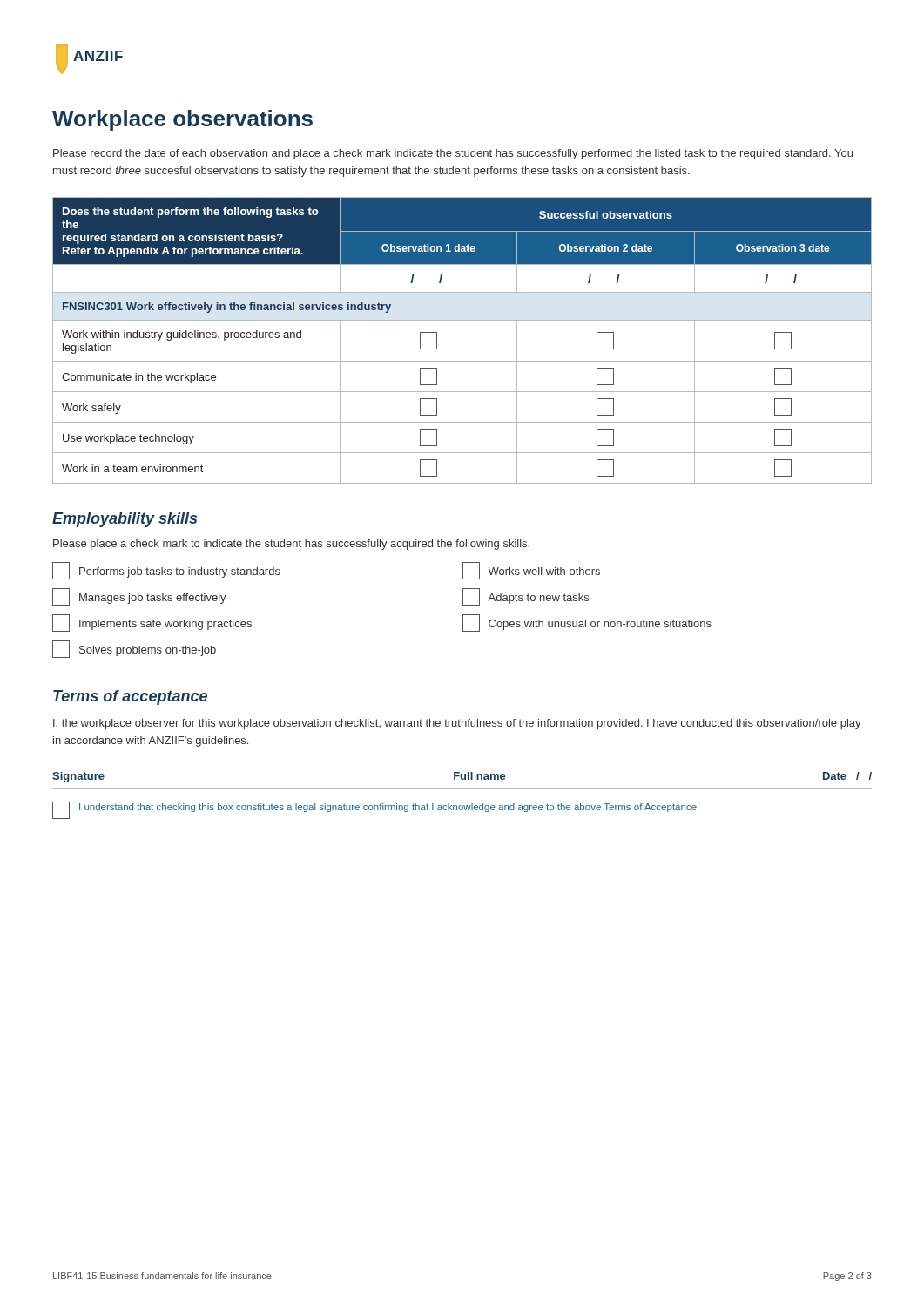Locate the passage starting "Terms of acceptance"
This screenshot has width=924, height=1307.
tap(130, 696)
